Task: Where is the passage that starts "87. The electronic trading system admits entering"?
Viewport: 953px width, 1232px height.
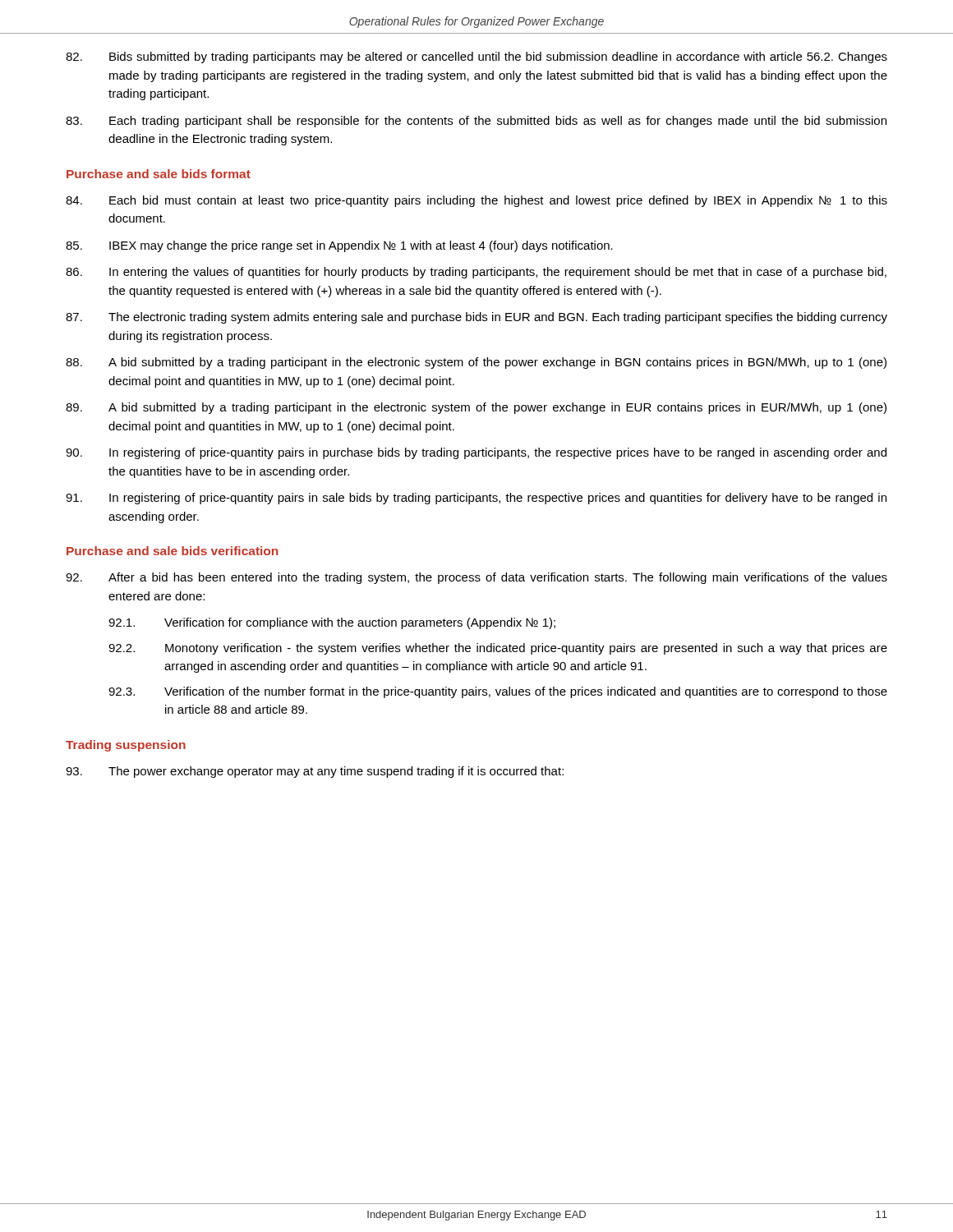Action: pos(476,326)
